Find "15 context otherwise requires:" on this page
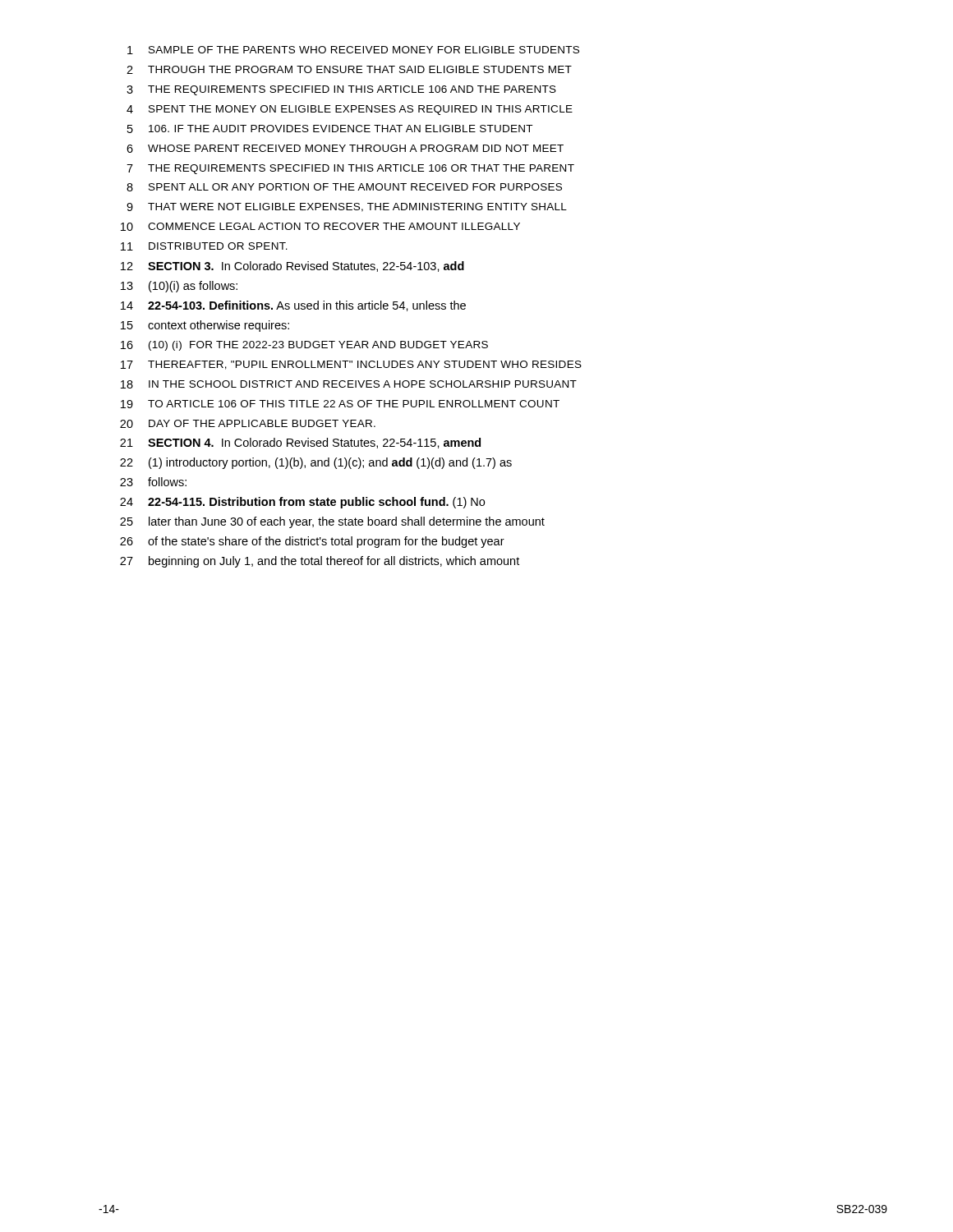 coord(205,326)
